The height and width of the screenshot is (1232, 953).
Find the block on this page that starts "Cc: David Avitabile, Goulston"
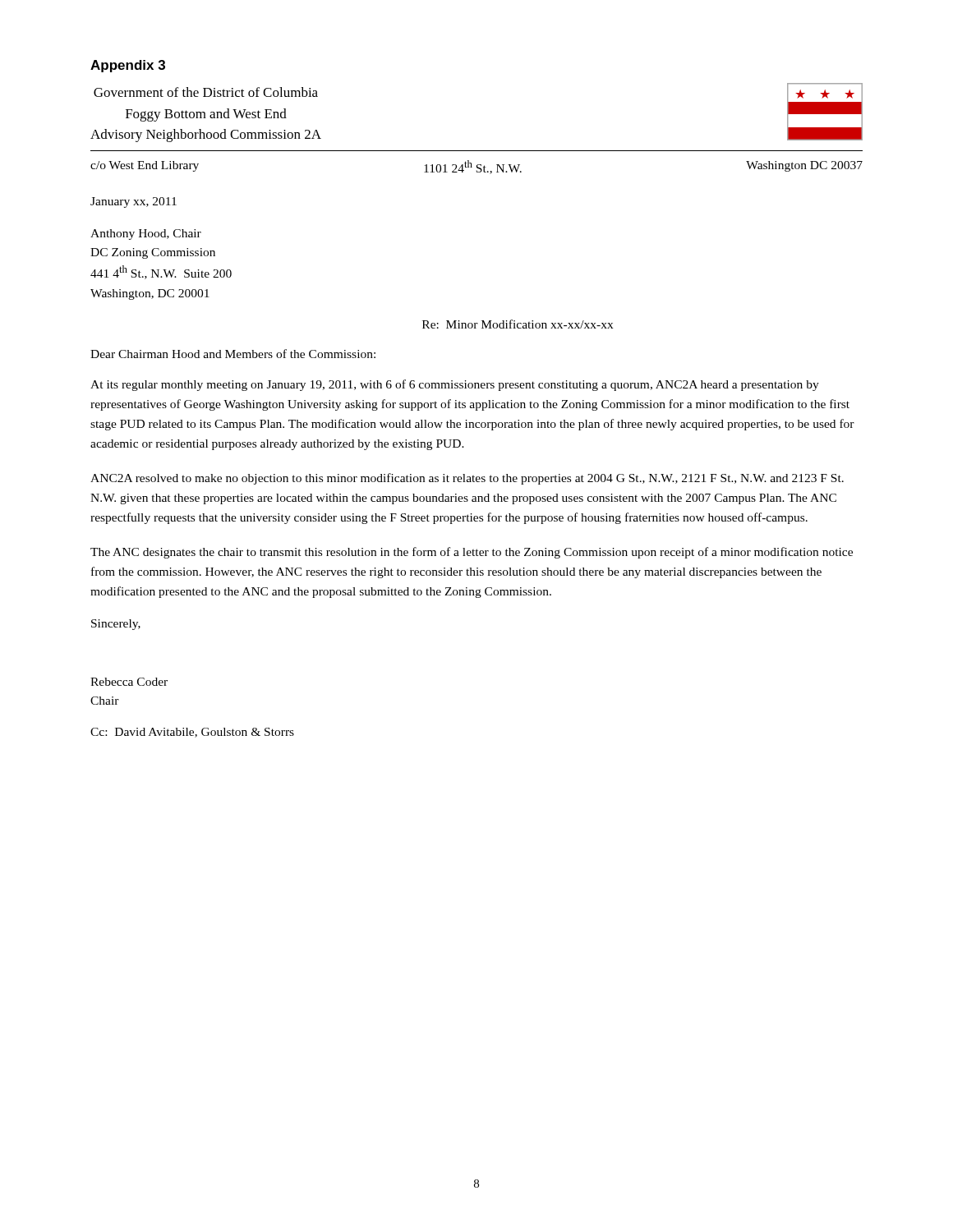click(192, 732)
